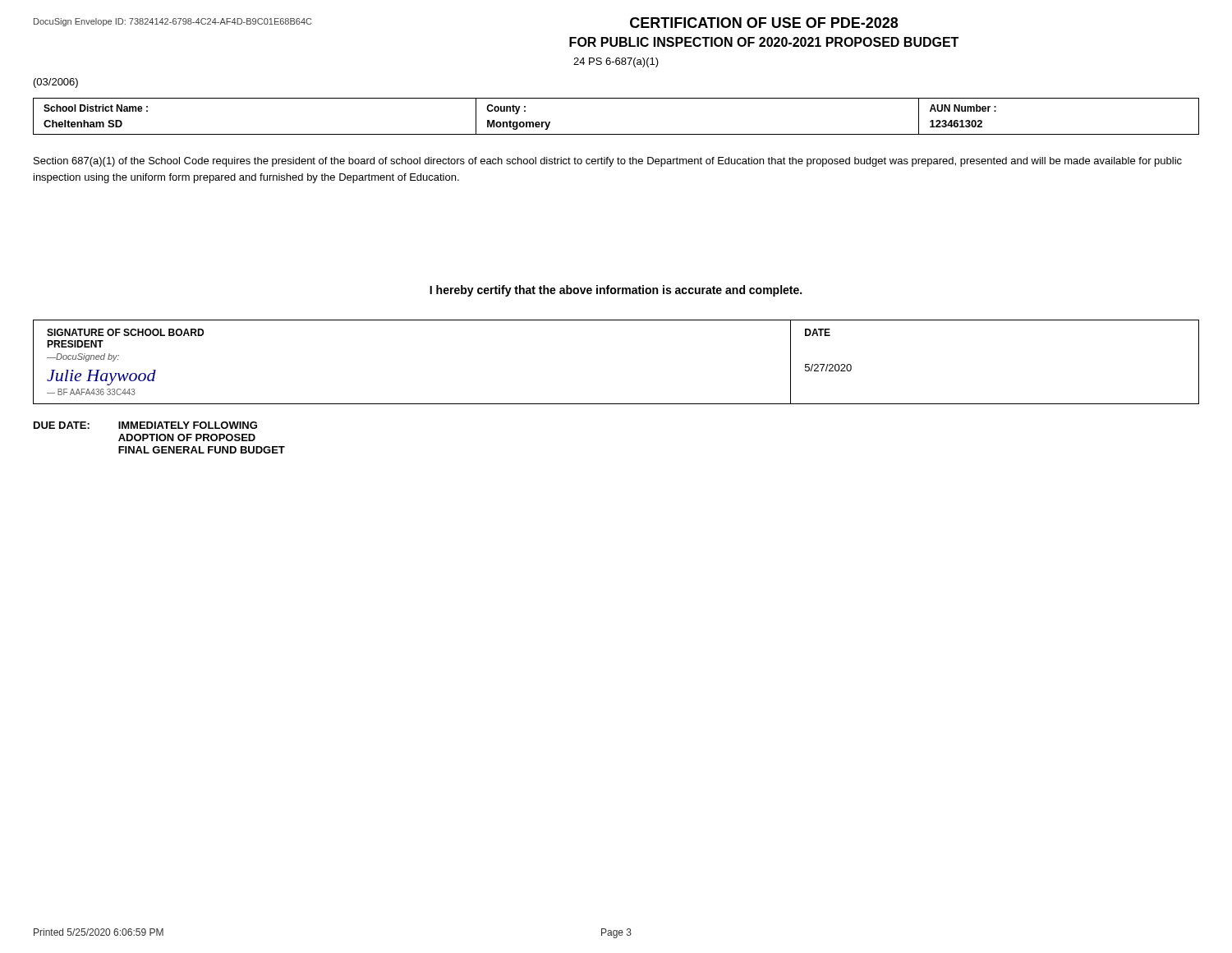Screen dimensions: 953x1232
Task: Click on the title containing "CERTIFICATION OF USE OF PDE-2028"
Action: pos(764,23)
